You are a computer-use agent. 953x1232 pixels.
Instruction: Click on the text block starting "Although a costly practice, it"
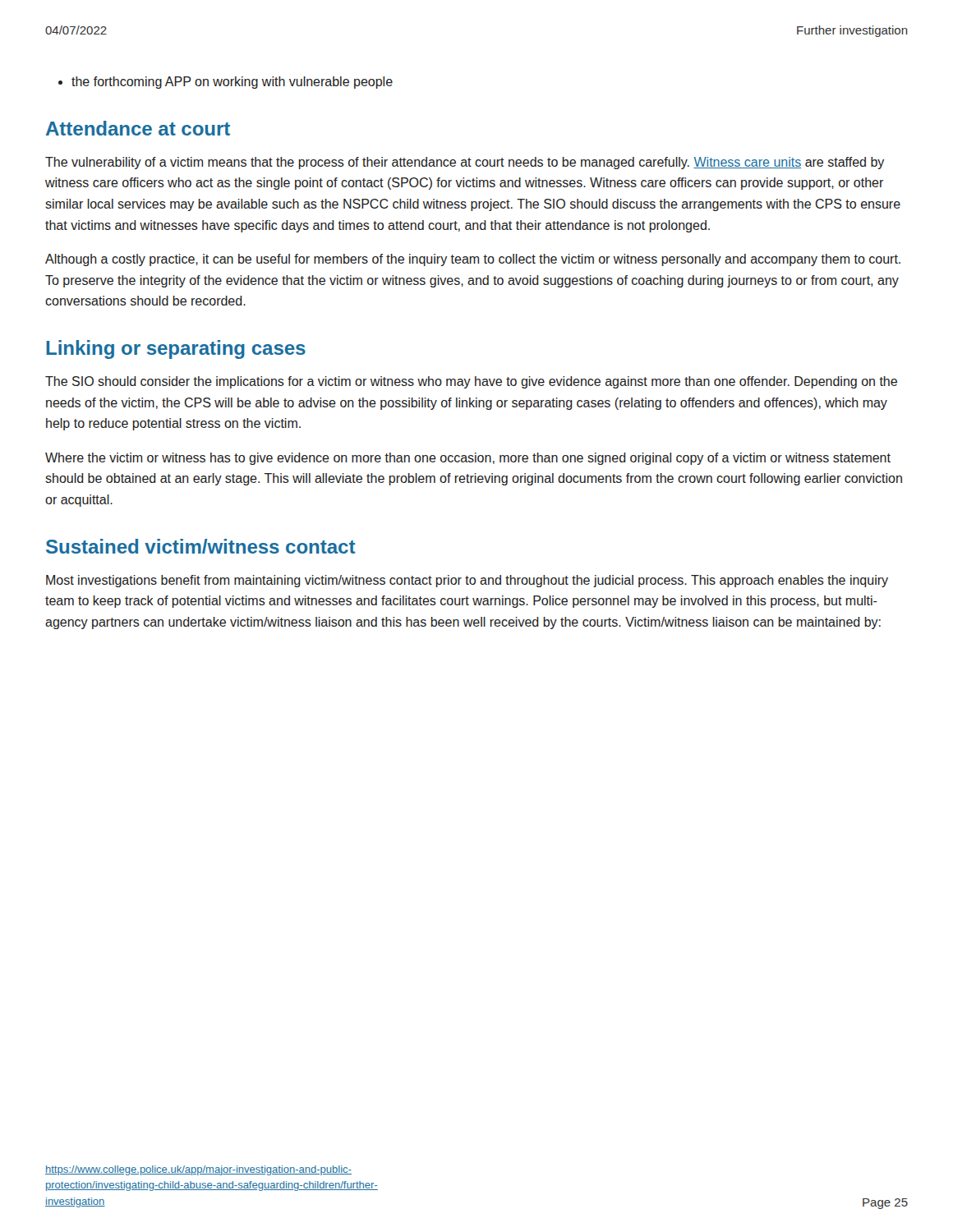(x=473, y=280)
